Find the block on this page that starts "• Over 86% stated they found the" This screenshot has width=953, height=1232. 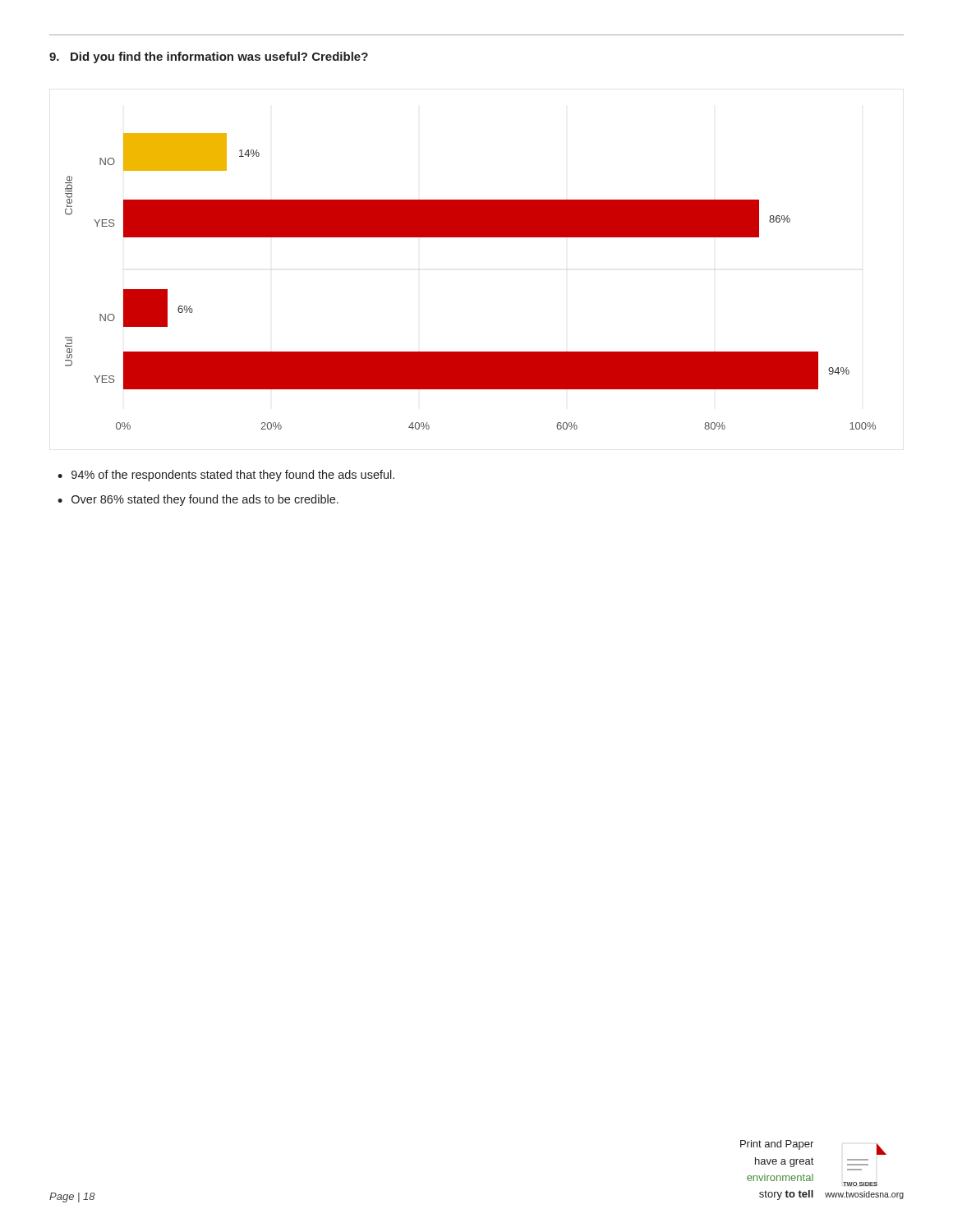coord(198,501)
